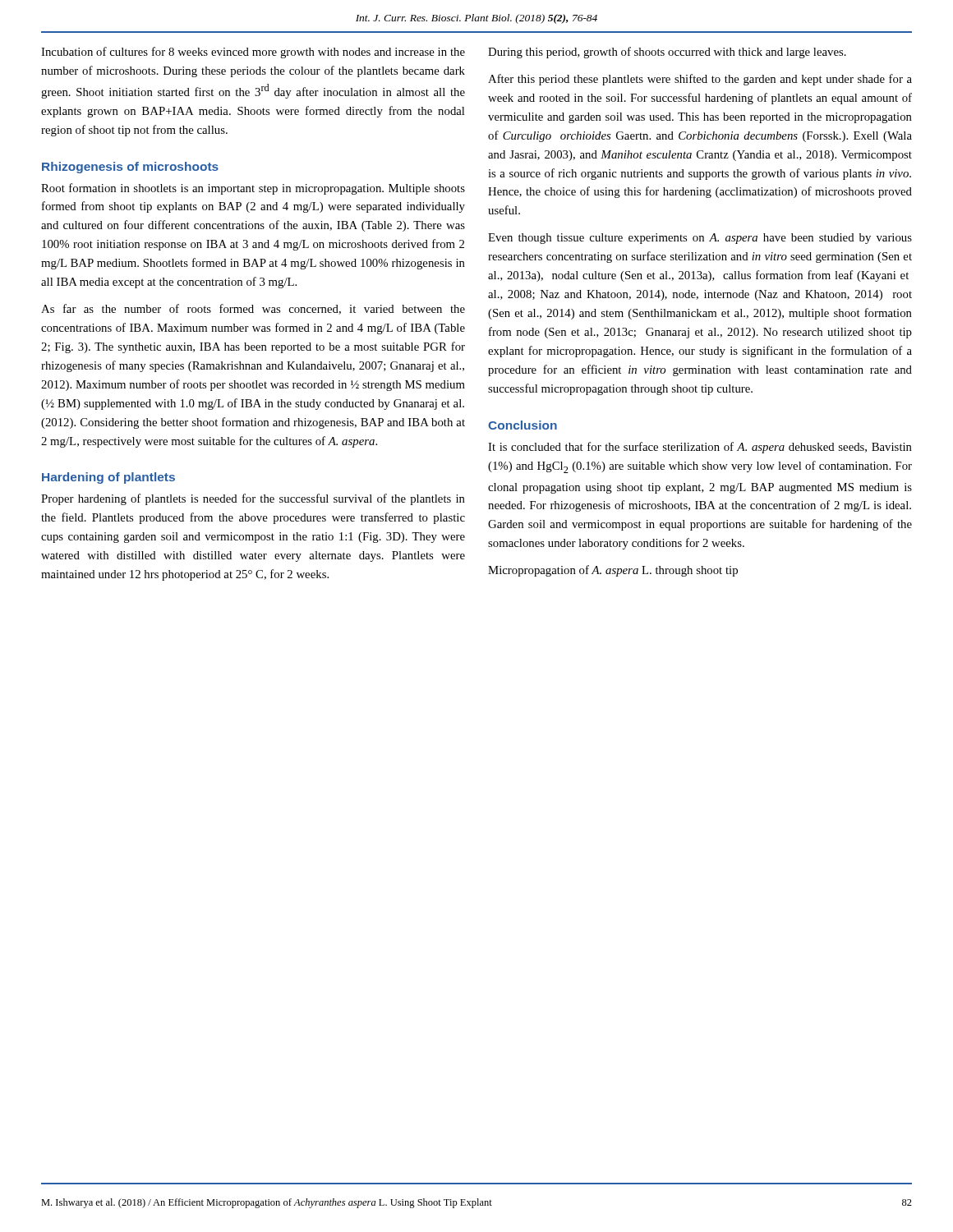Point to the region starting "Incubation of cultures for 8"
The image size is (953, 1232).
pos(253,91)
